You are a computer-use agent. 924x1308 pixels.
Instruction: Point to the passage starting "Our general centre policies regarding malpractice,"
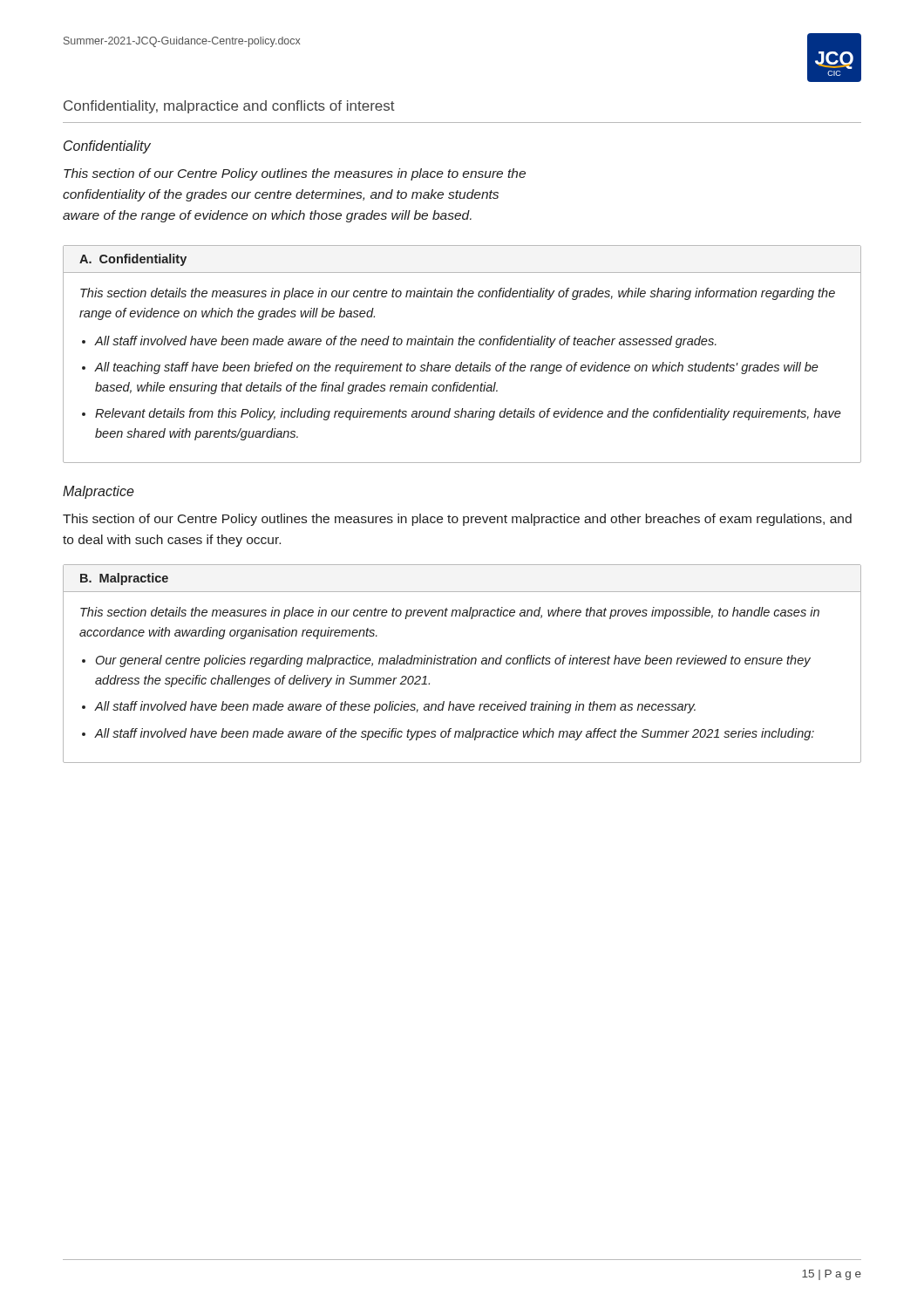click(x=453, y=670)
